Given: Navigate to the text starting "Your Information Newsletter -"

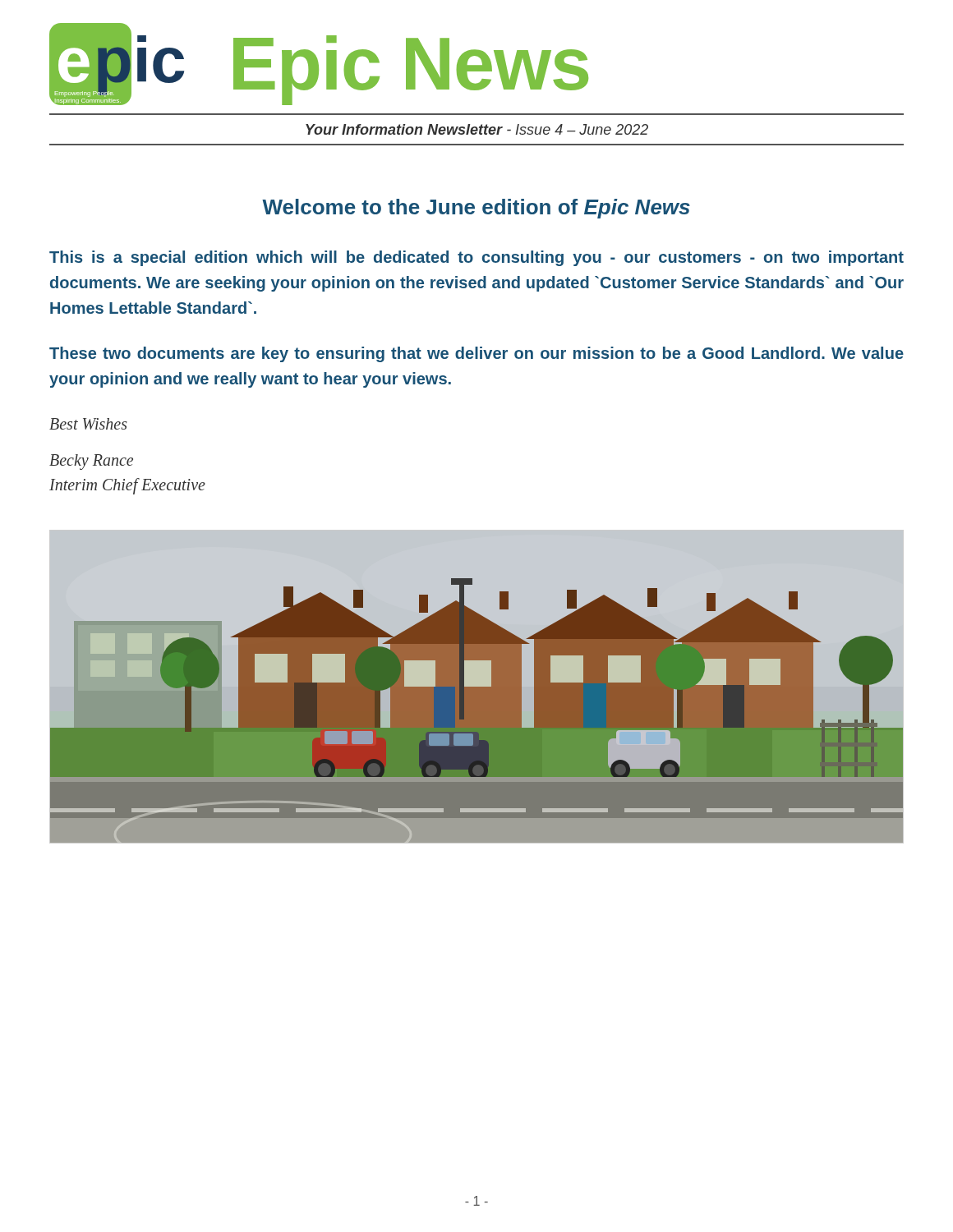Looking at the screenshot, I should click(476, 130).
